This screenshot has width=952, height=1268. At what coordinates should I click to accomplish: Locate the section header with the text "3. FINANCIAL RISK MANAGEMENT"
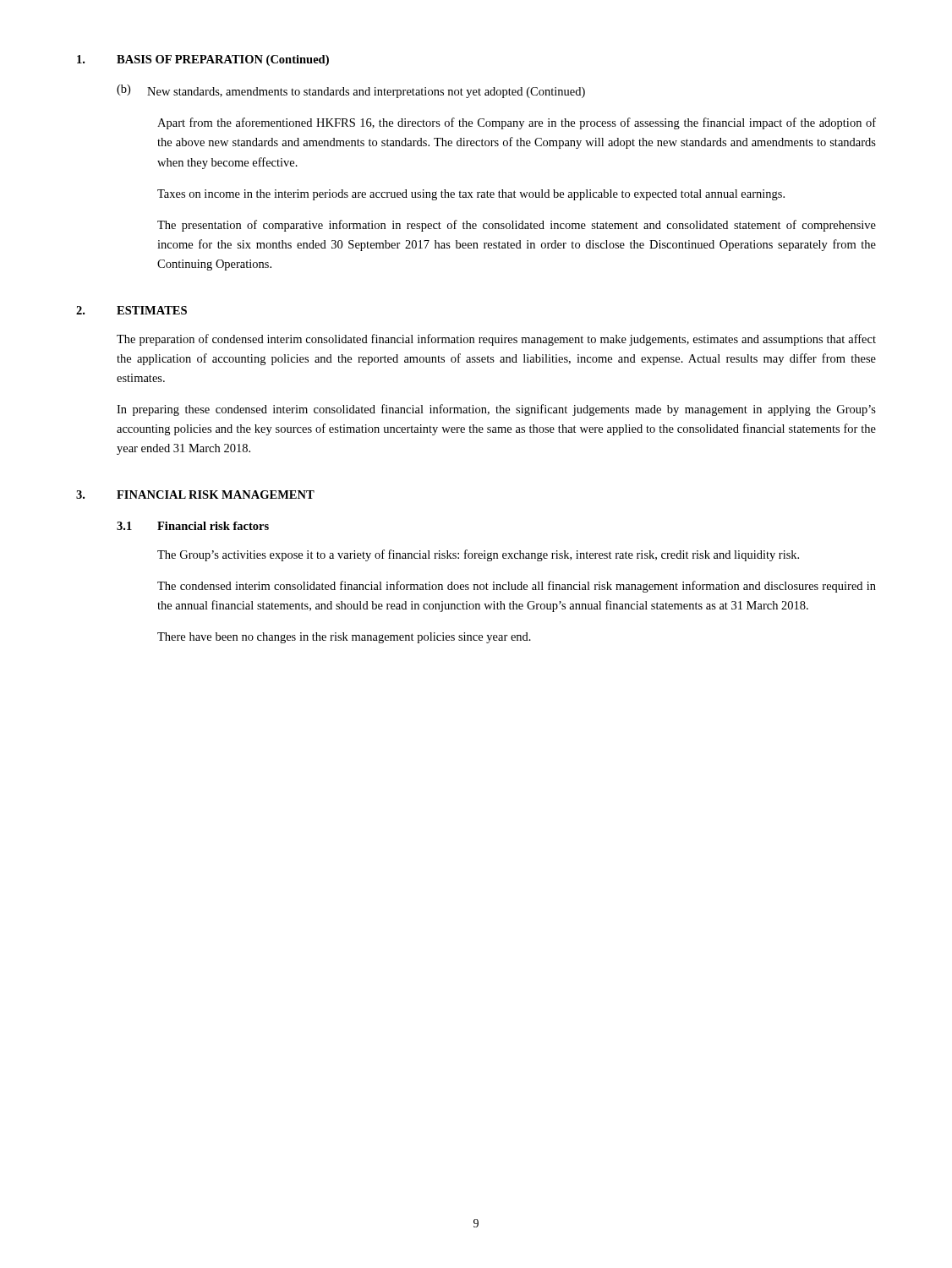pyautogui.click(x=195, y=495)
